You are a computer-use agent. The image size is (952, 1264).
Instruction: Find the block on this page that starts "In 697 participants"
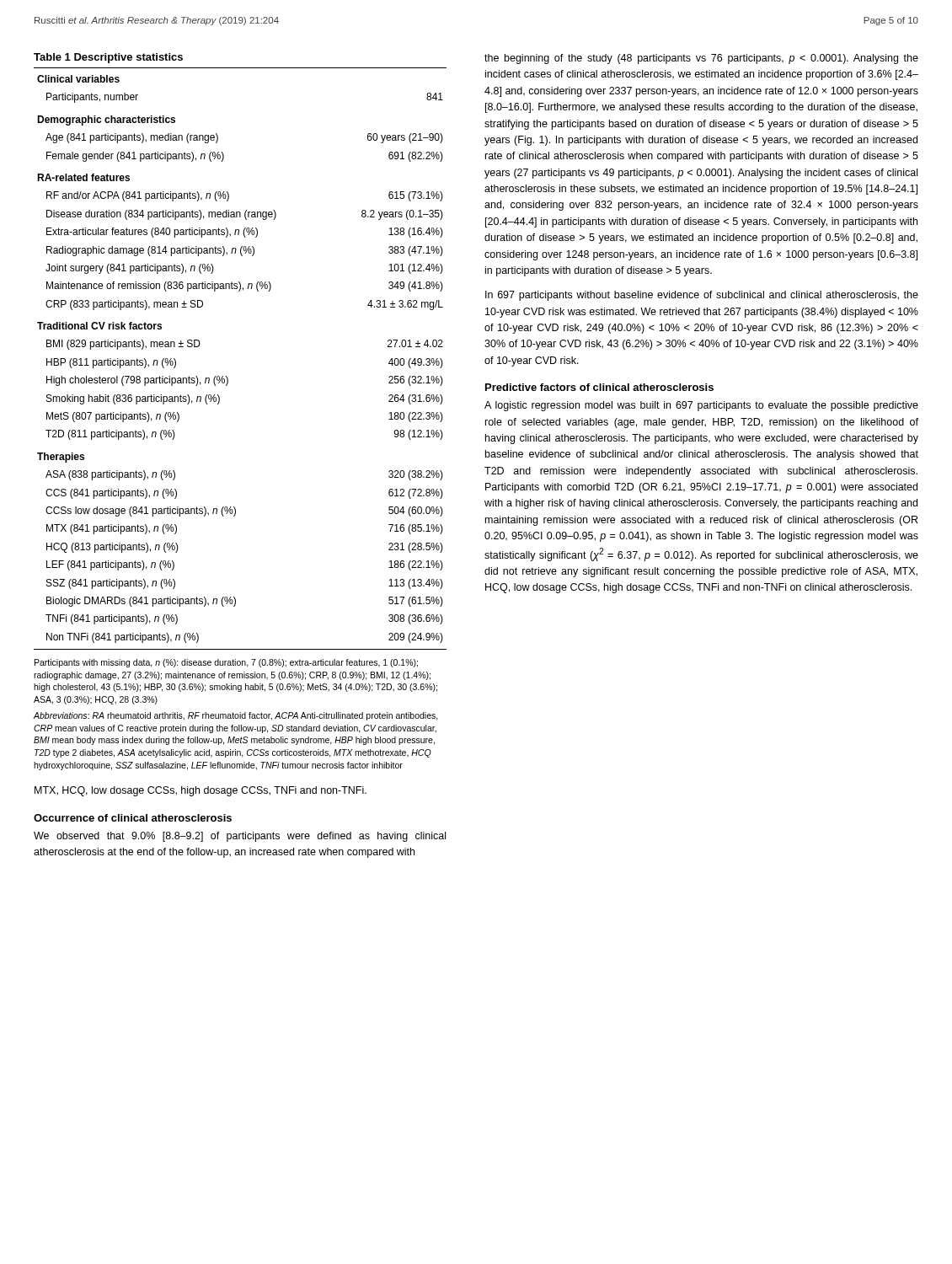[x=701, y=328]
